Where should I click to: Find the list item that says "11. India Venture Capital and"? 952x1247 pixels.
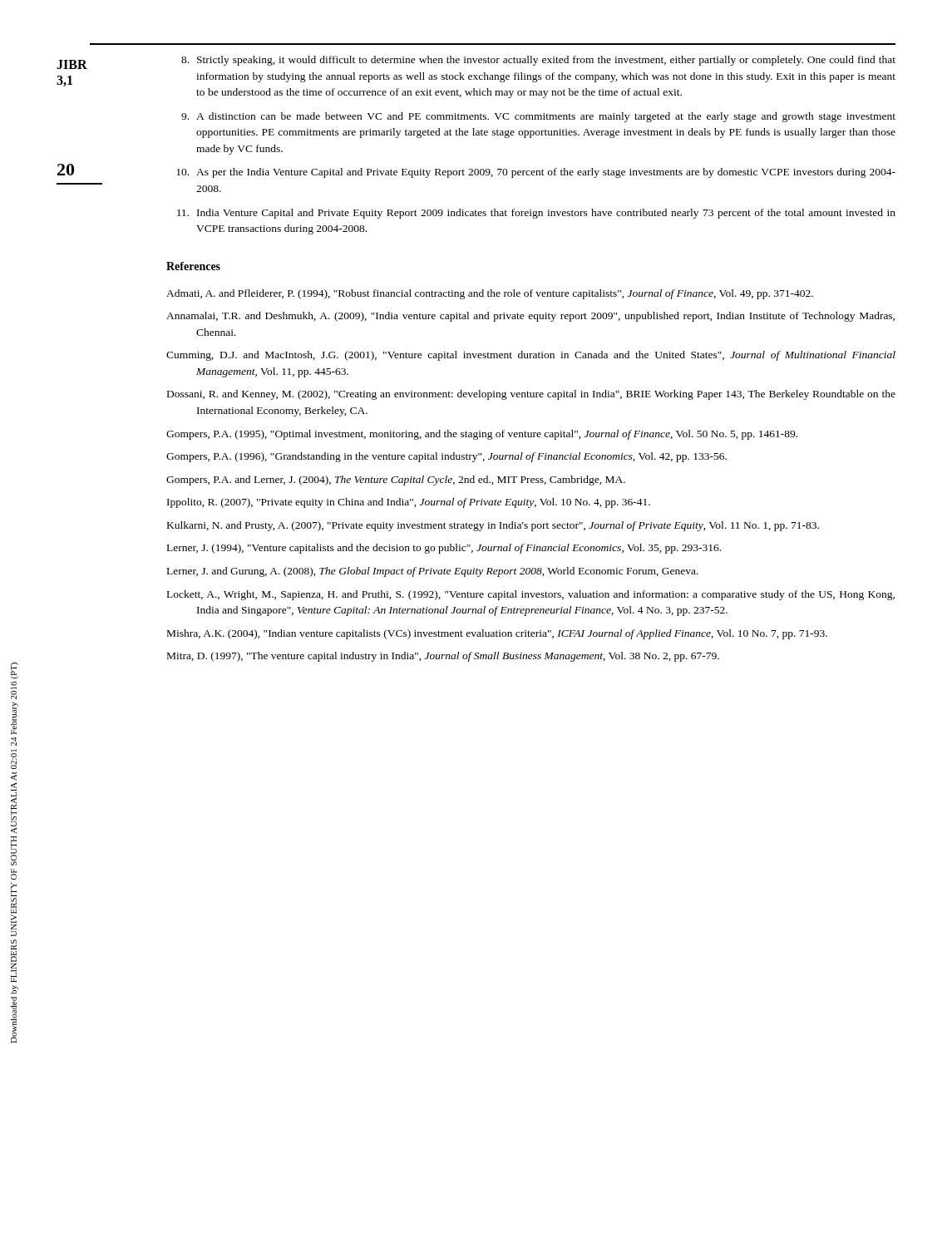click(x=531, y=220)
